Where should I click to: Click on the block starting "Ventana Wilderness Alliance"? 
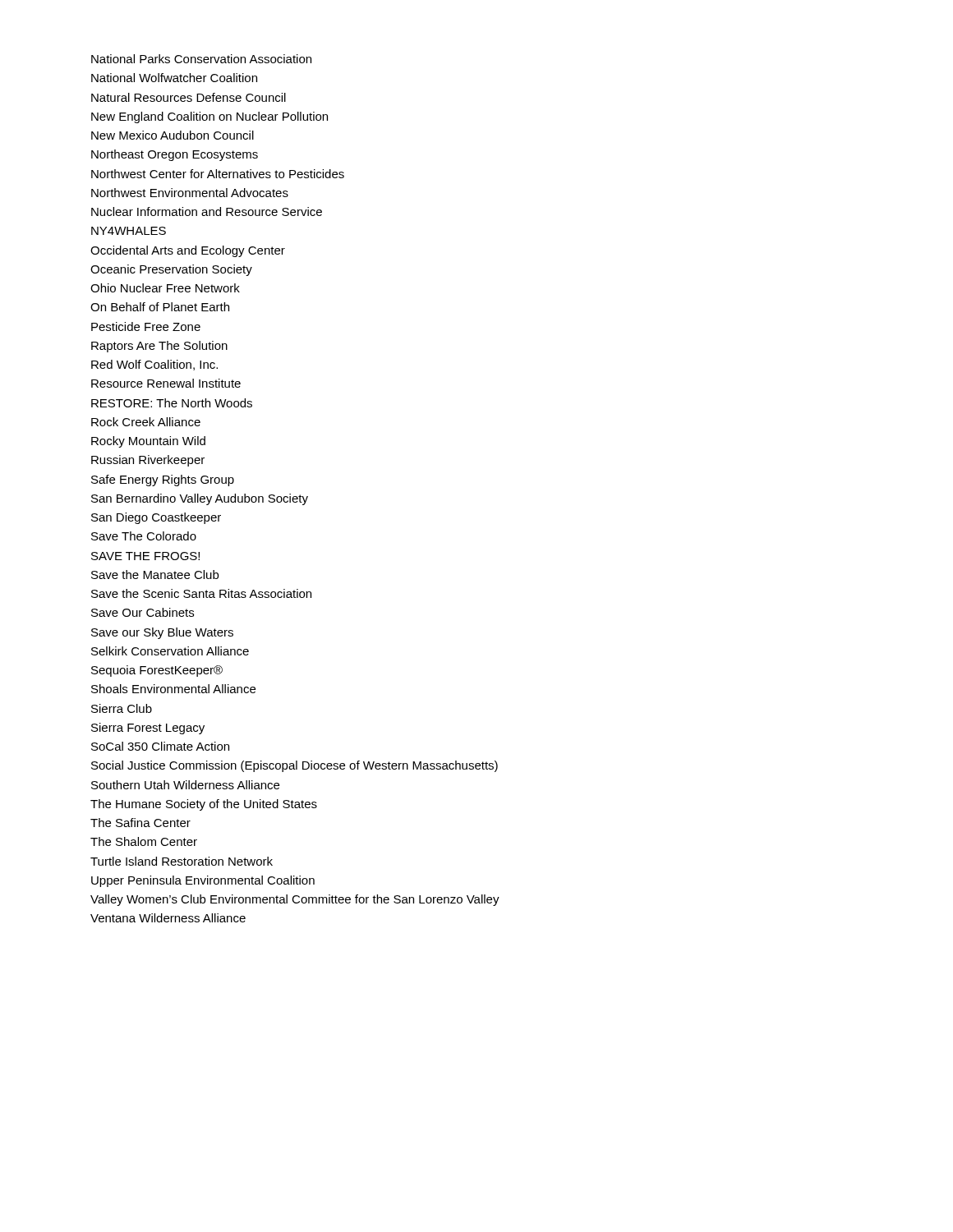168,918
